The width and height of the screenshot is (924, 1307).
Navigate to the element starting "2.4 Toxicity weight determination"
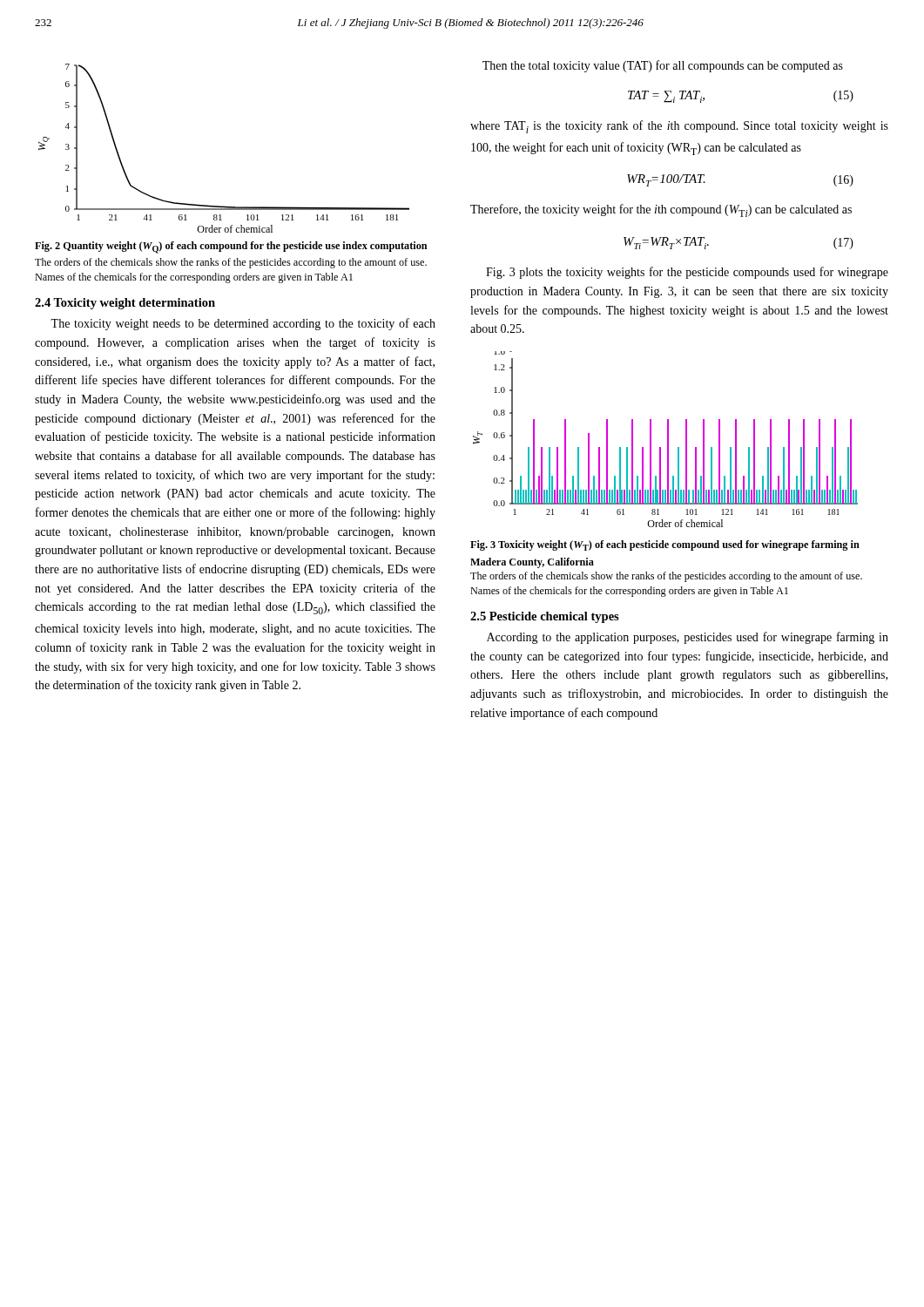click(125, 303)
